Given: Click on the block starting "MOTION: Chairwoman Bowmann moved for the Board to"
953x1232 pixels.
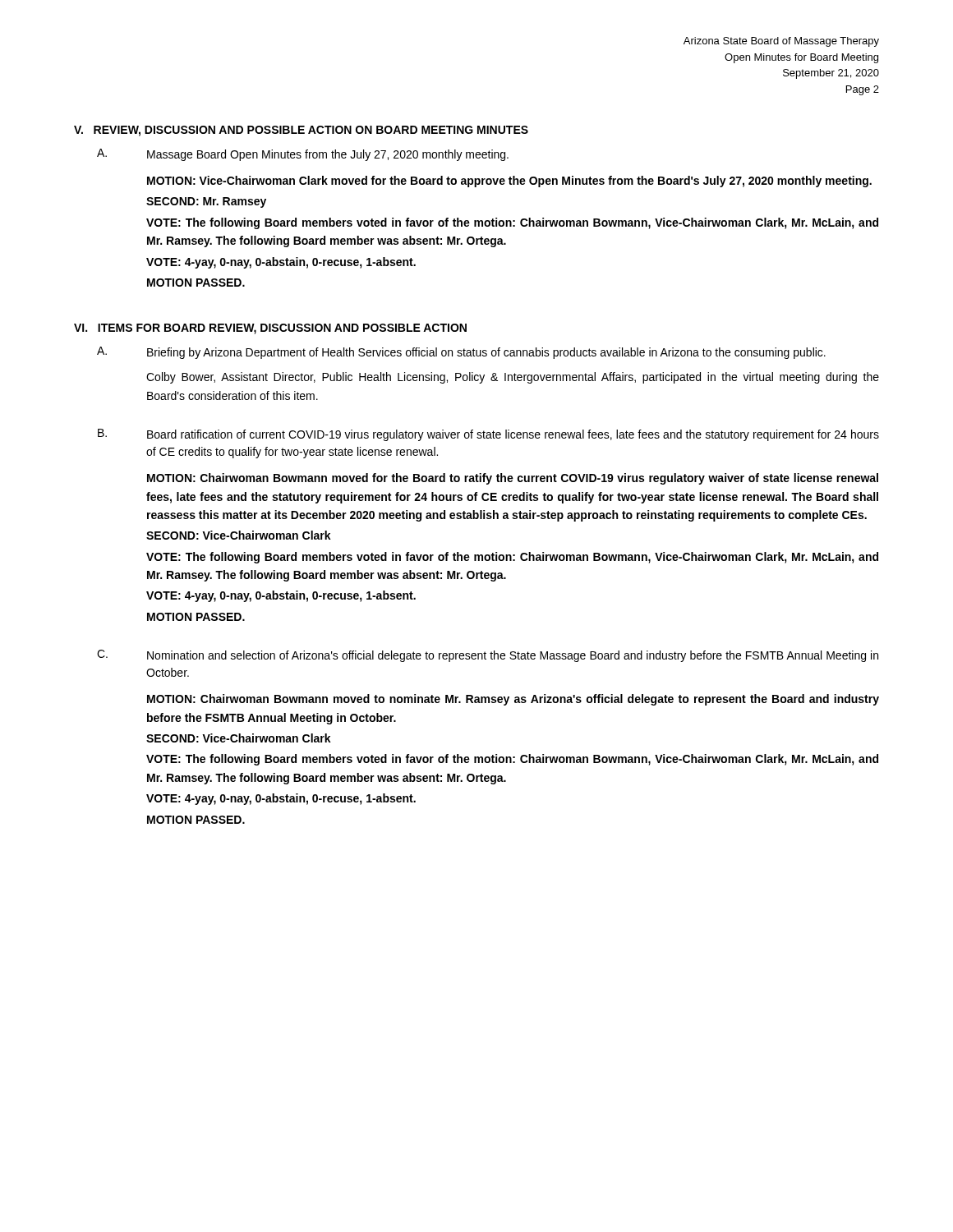Looking at the screenshot, I should tap(513, 548).
